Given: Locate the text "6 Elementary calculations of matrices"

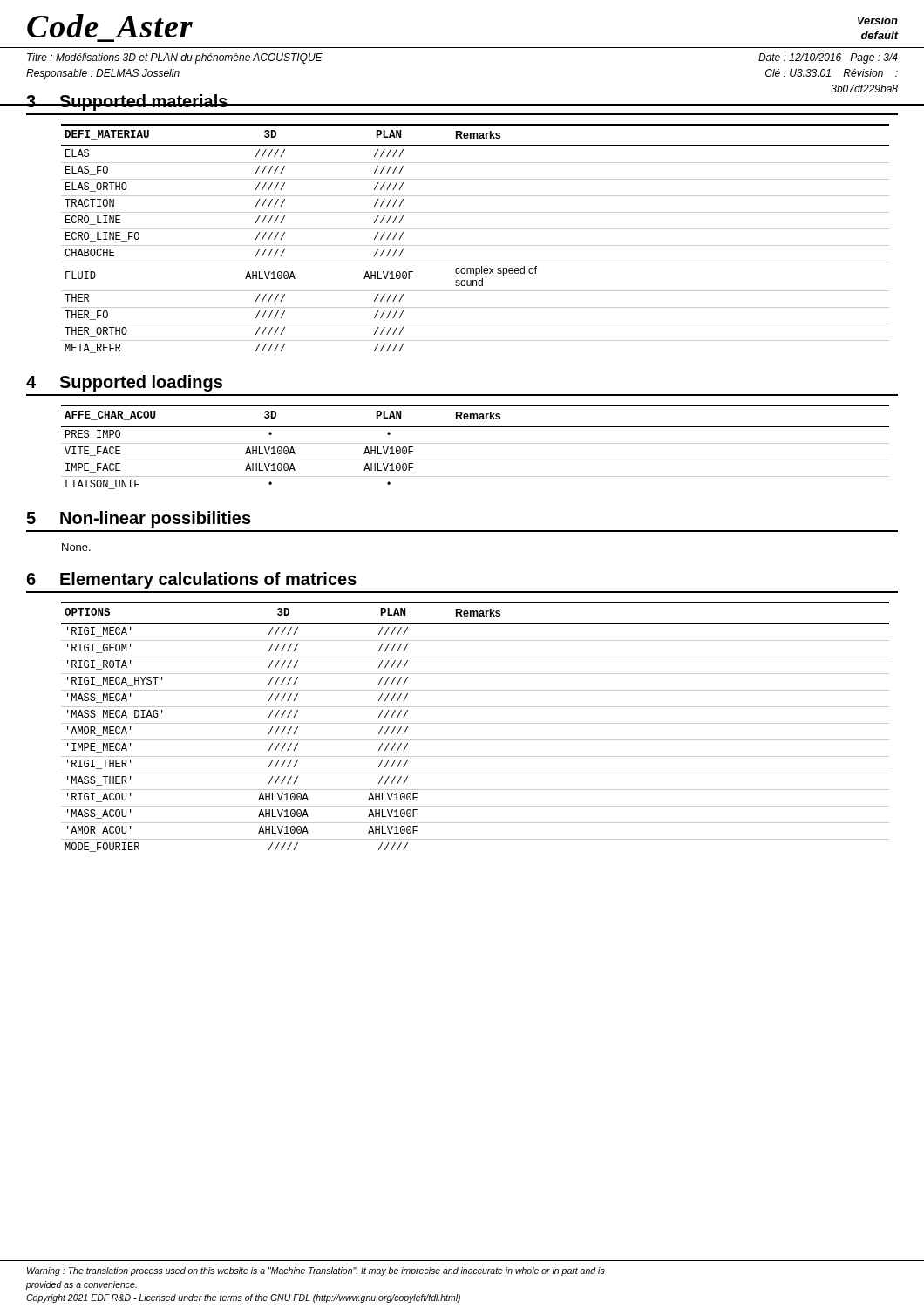Looking at the screenshot, I should [x=191, y=579].
